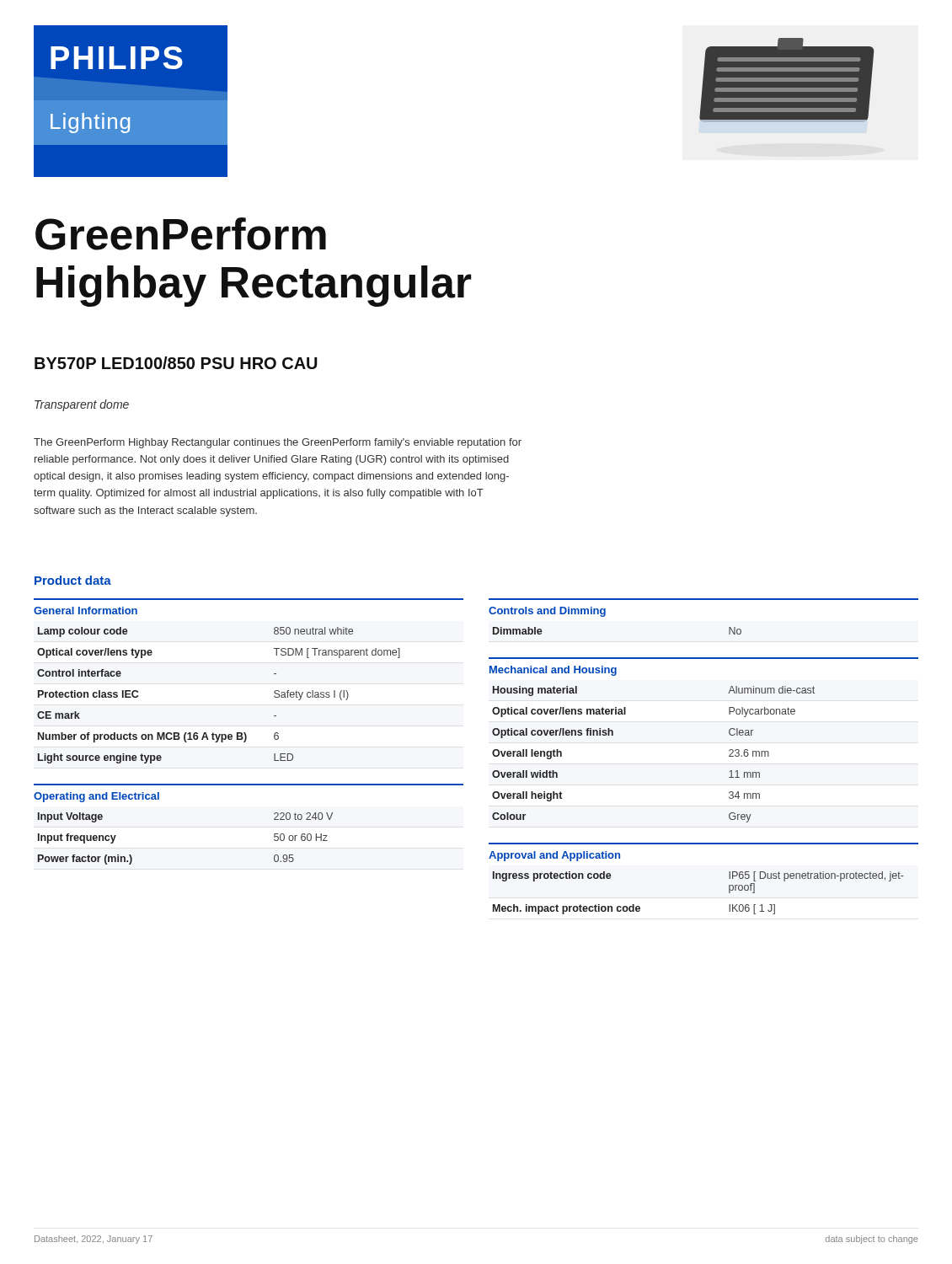
Task: Locate the section header that says "BY570P LED100/850 PSU HRO"
Action: point(176,363)
